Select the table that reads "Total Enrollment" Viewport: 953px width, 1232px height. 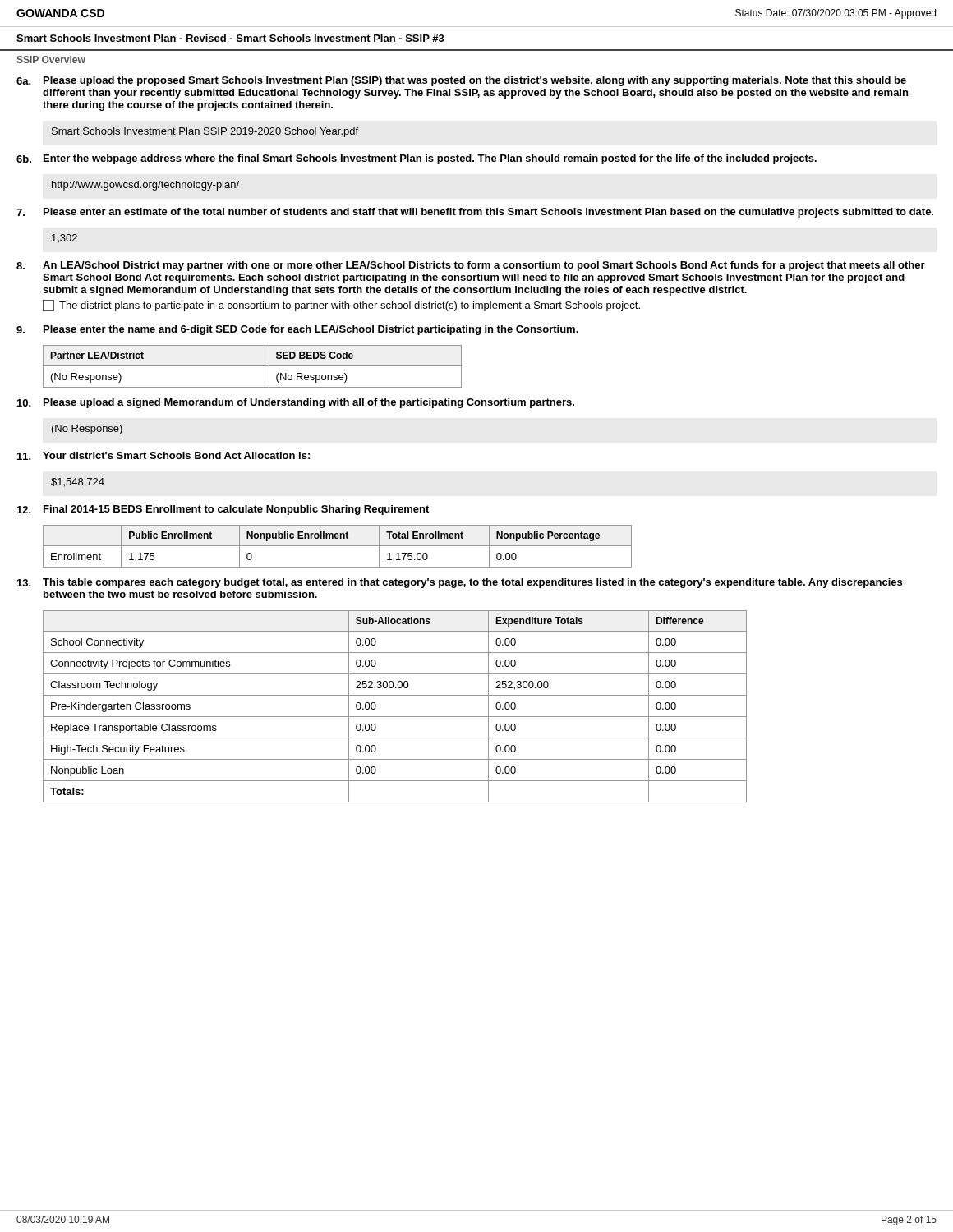tap(411, 546)
